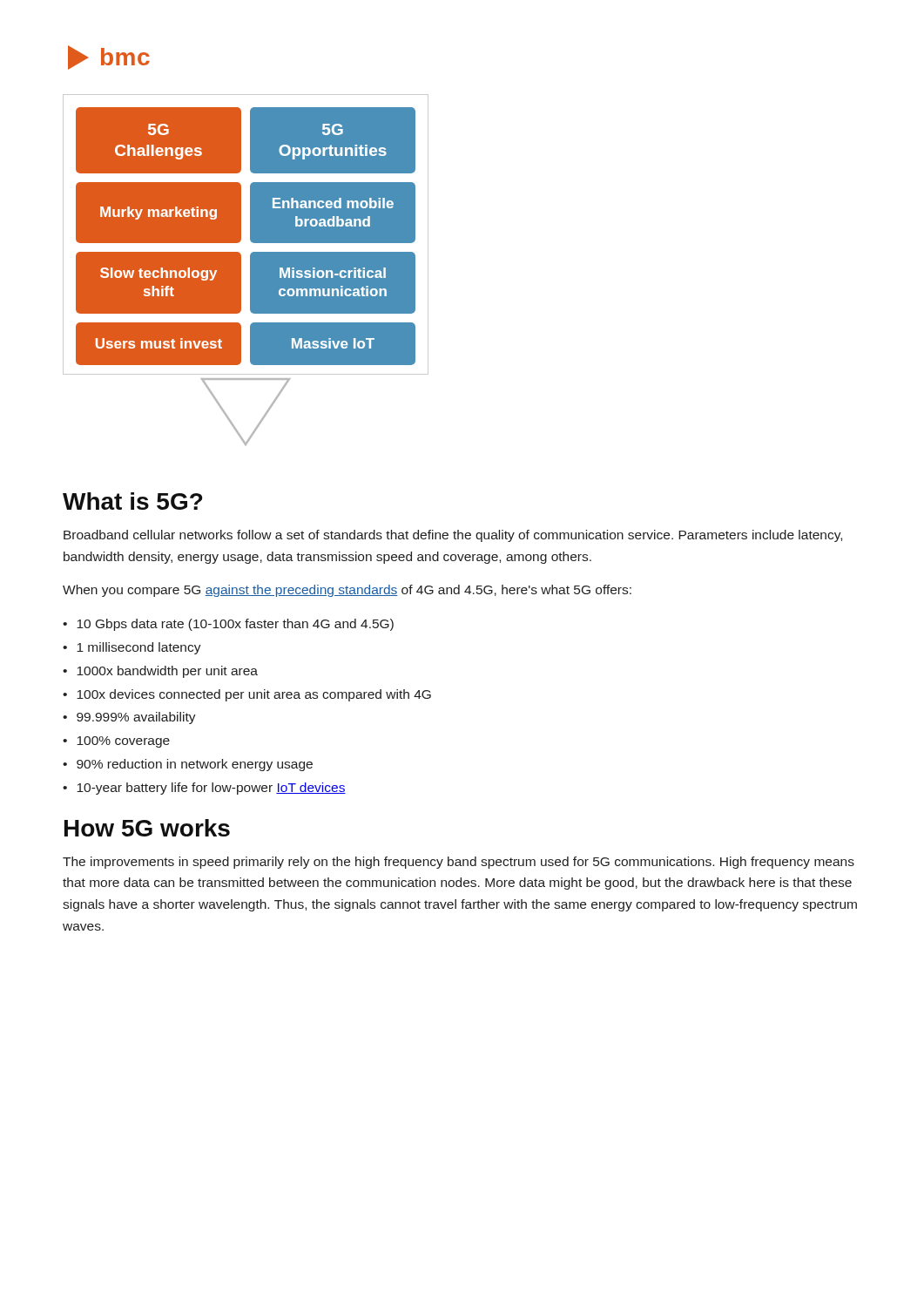Locate the text block containing "Broadband cellular networks follow a"
The height and width of the screenshot is (1307, 924).
coord(453,545)
